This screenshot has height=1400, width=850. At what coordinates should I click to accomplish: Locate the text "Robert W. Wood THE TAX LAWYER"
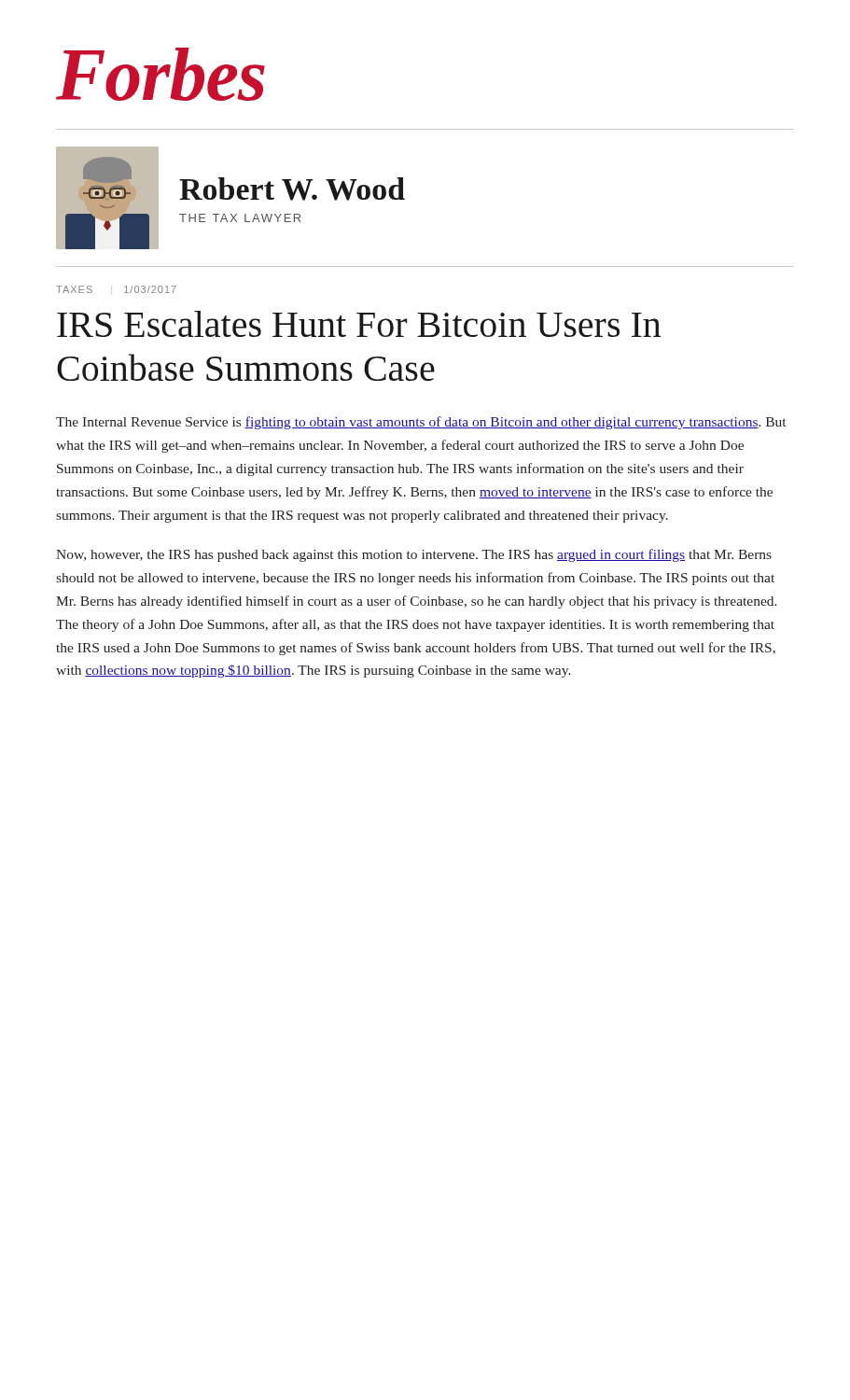point(292,198)
